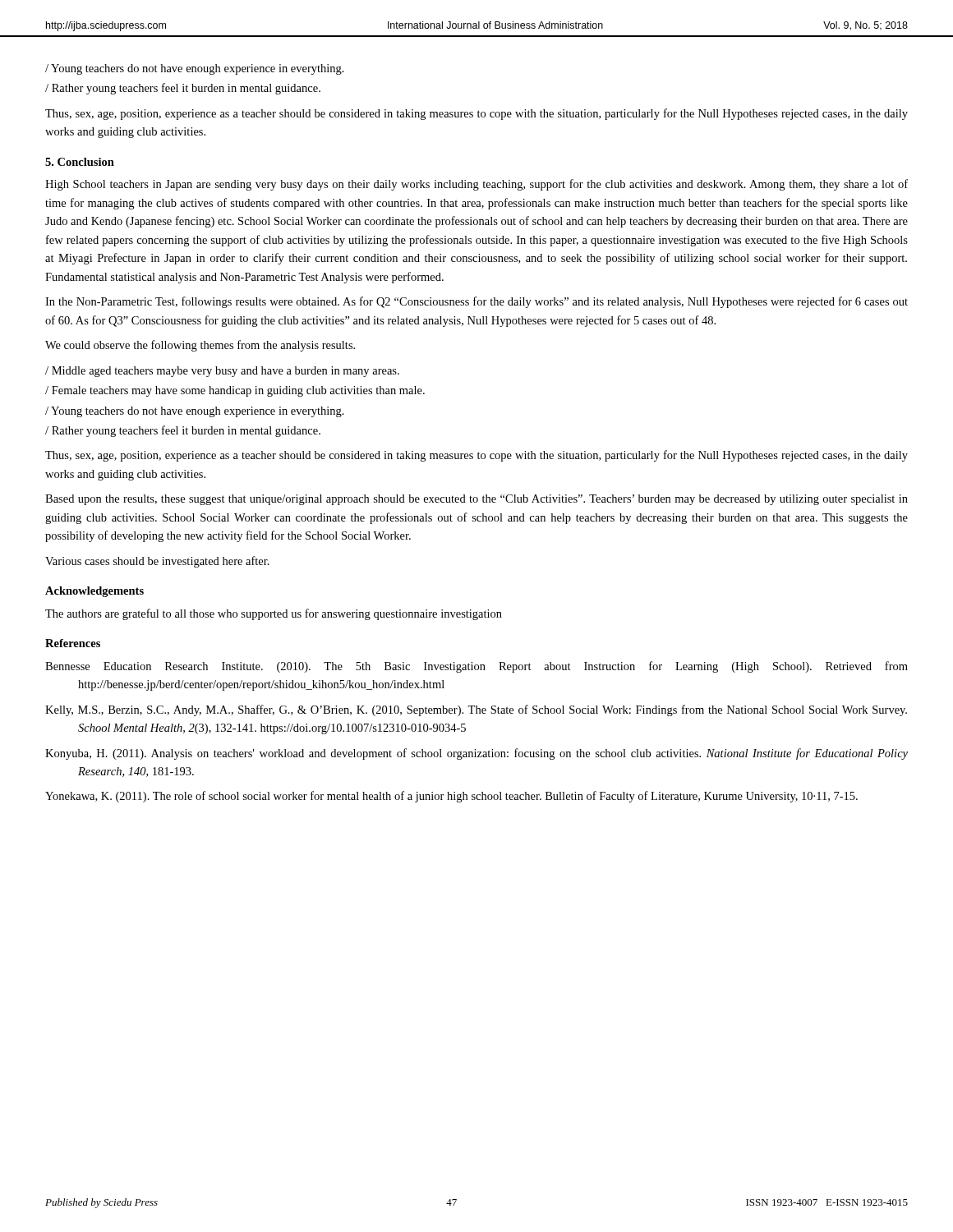The image size is (953, 1232).
Task: Point to the region starting "Yonekawa, K. (2011). The role"
Action: tap(452, 796)
